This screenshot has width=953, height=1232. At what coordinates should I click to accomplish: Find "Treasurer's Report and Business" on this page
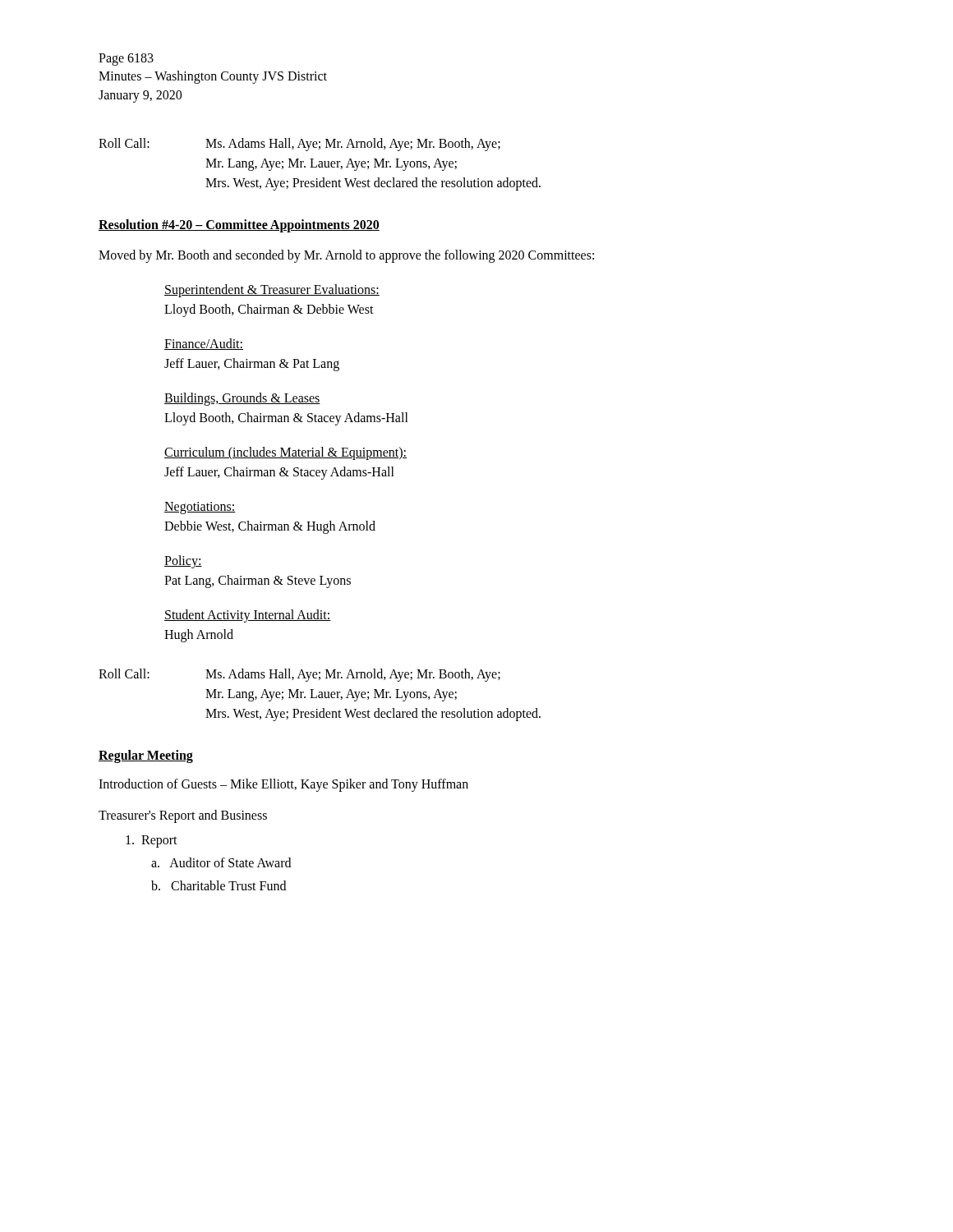click(183, 815)
